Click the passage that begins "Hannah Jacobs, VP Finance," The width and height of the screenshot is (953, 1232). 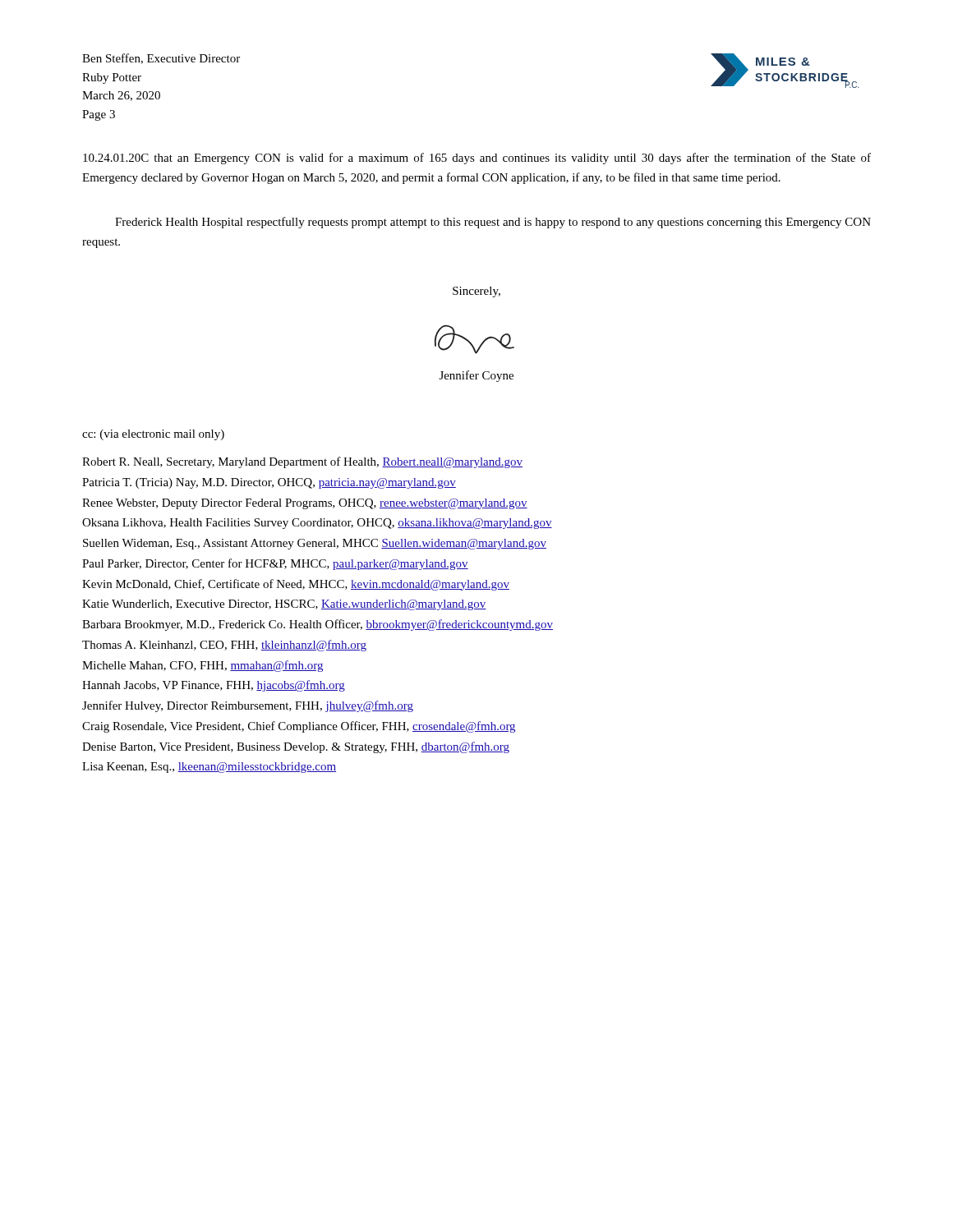(x=214, y=685)
